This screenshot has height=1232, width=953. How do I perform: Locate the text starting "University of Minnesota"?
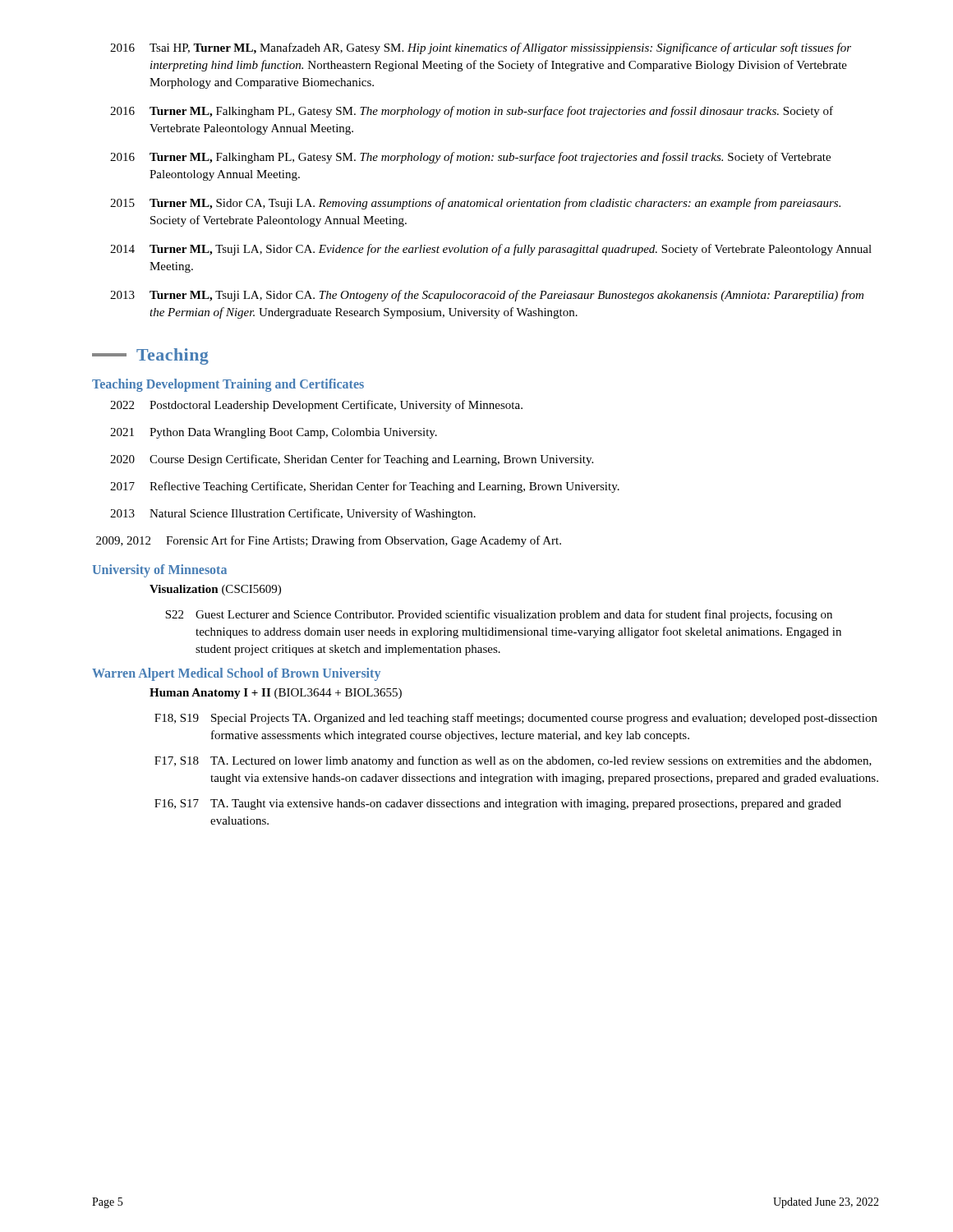(160, 570)
